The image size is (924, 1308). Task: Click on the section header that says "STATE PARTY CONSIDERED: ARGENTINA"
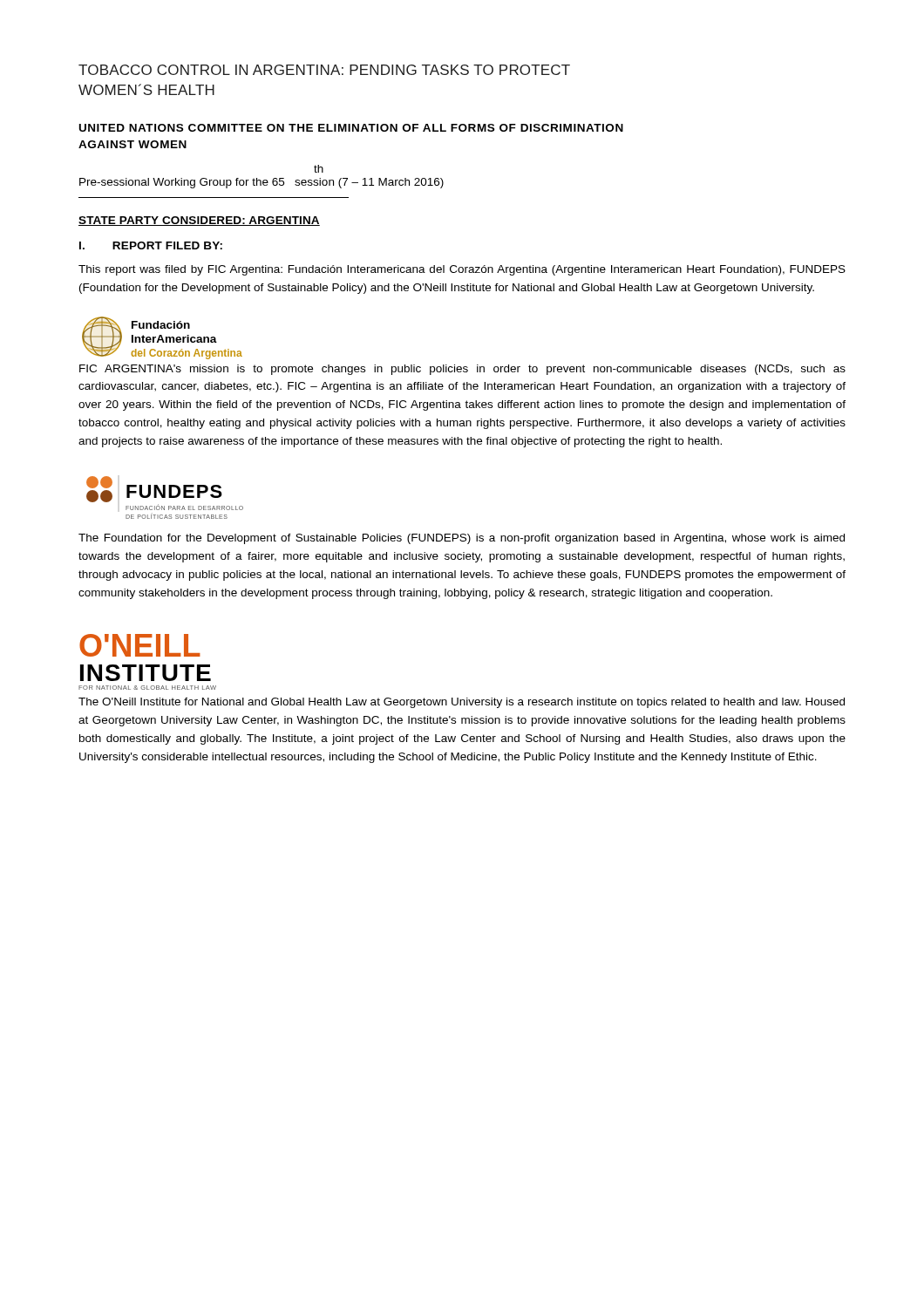click(199, 220)
